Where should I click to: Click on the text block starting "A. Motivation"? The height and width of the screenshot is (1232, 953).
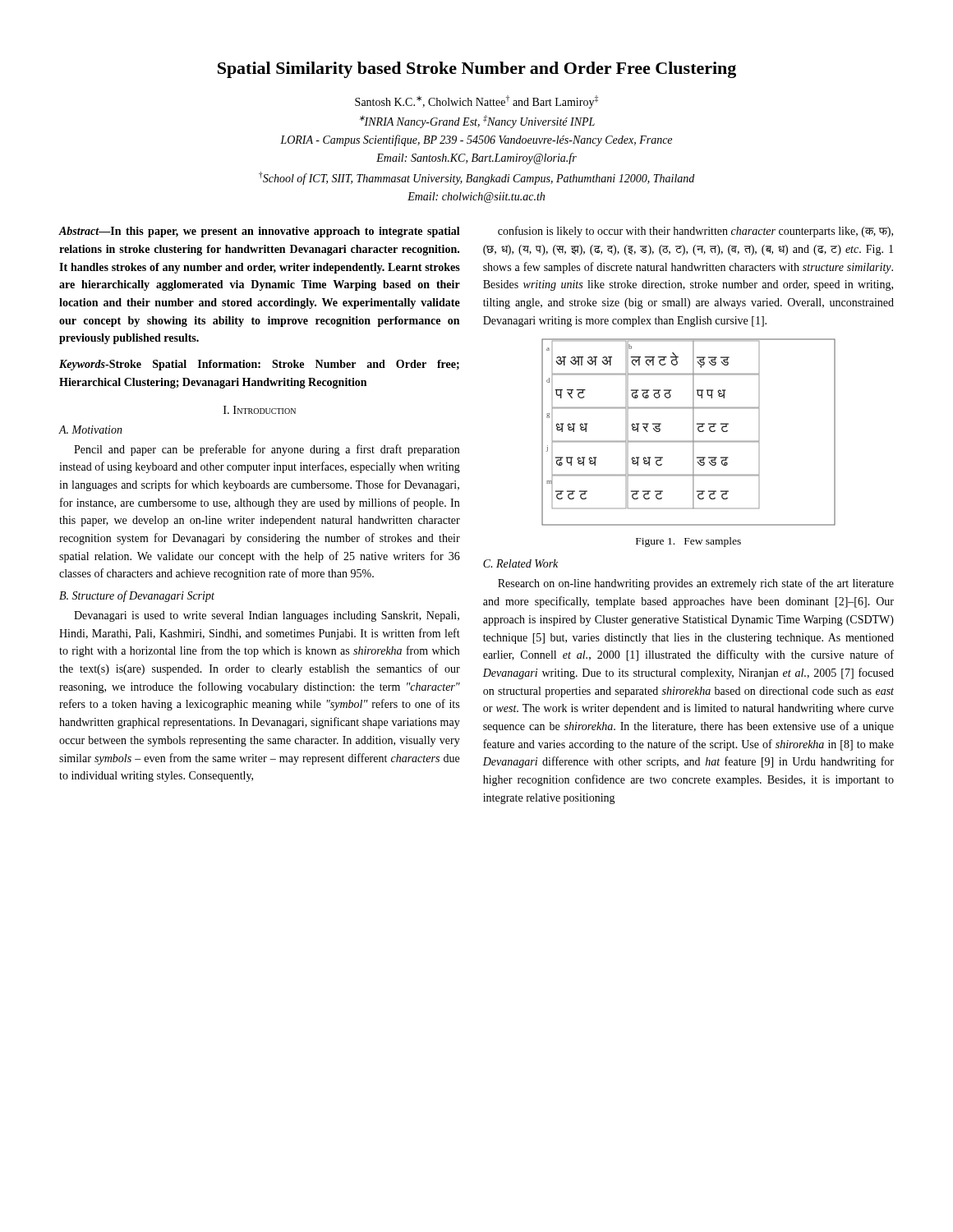(x=91, y=430)
